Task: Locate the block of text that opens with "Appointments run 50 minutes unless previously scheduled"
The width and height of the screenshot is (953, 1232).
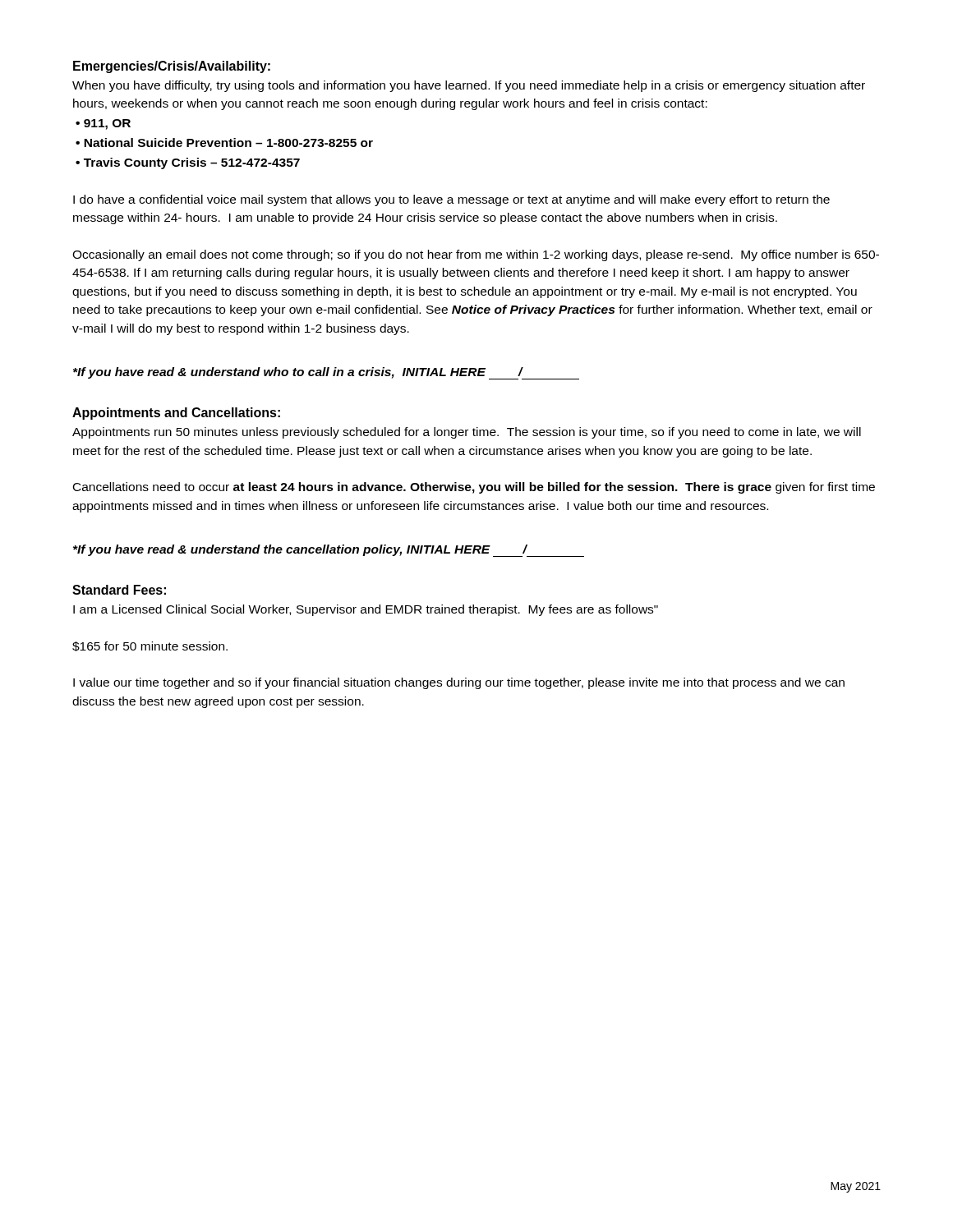Action: pyautogui.click(x=467, y=441)
